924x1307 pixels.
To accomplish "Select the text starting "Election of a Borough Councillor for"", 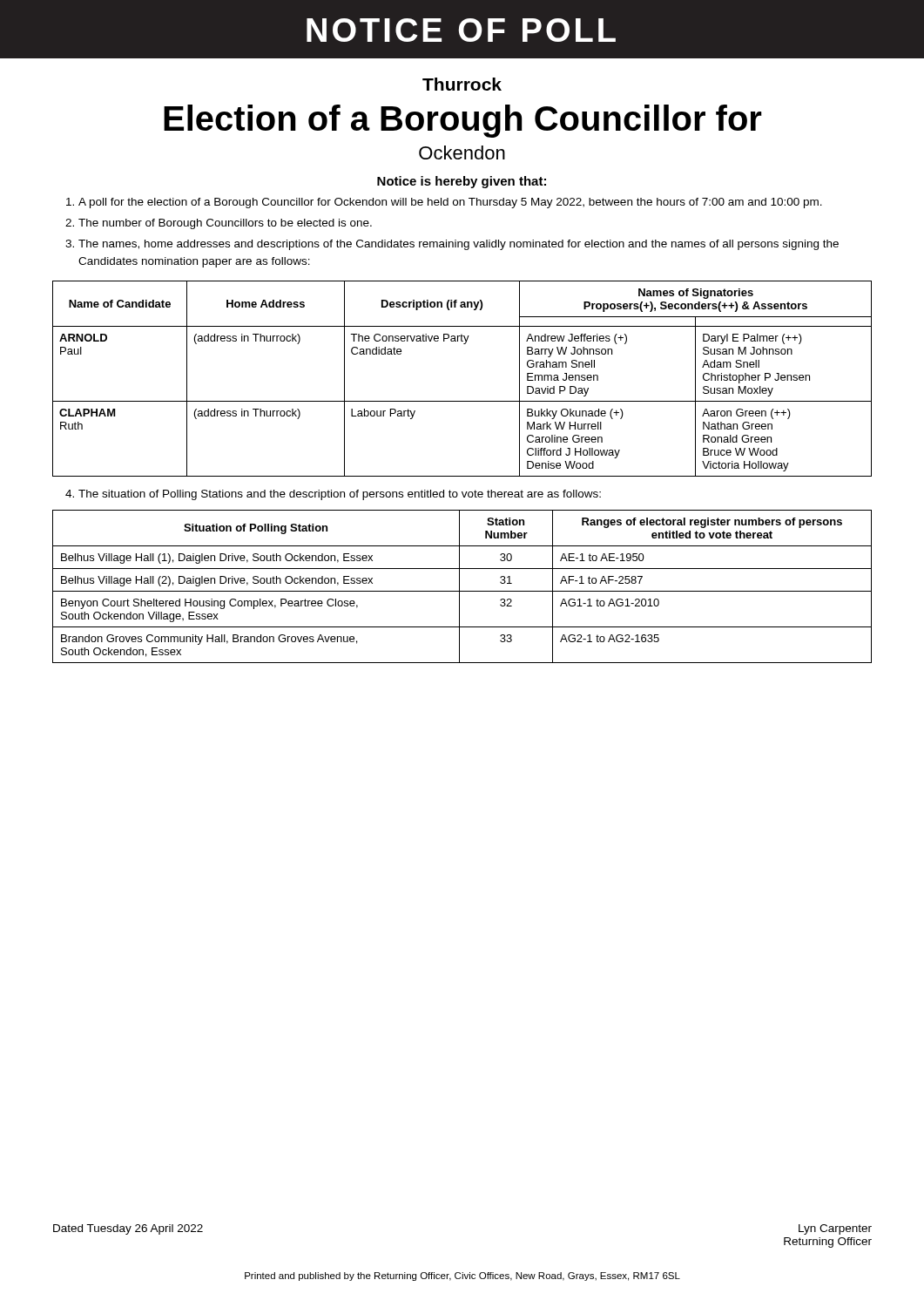I will (462, 118).
